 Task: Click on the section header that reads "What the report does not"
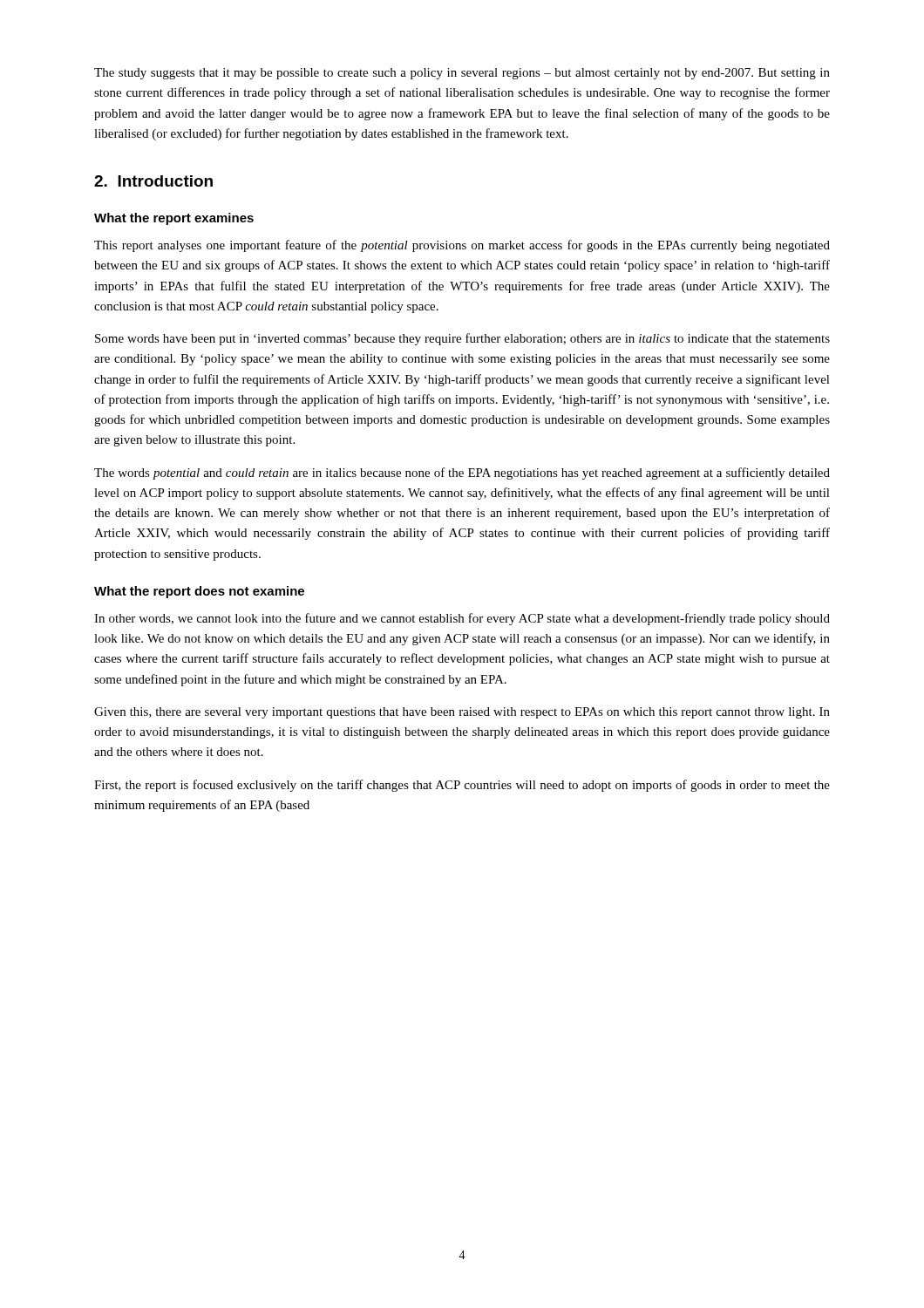tap(199, 592)
